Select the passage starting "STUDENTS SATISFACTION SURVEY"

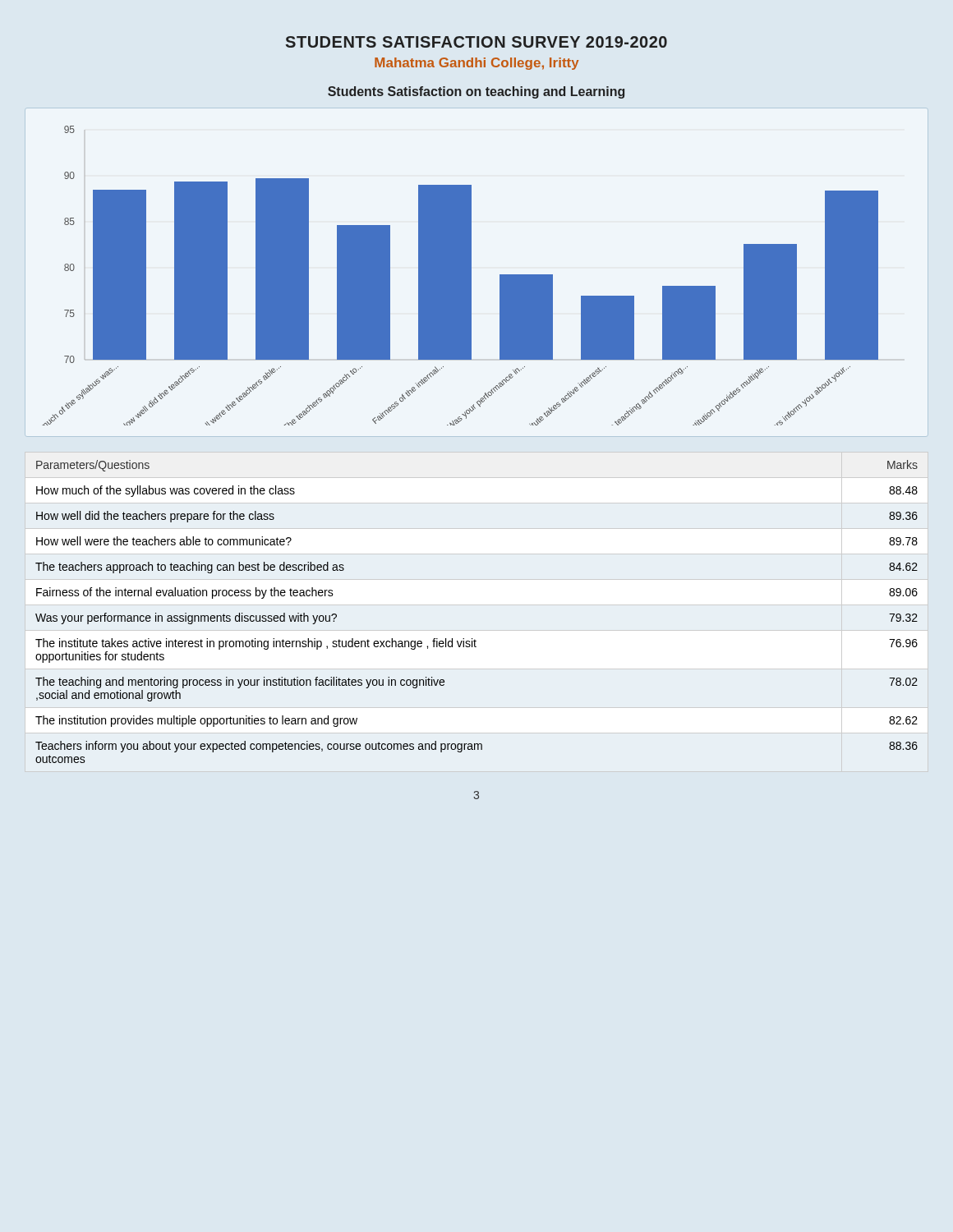(x=476, y=42)
